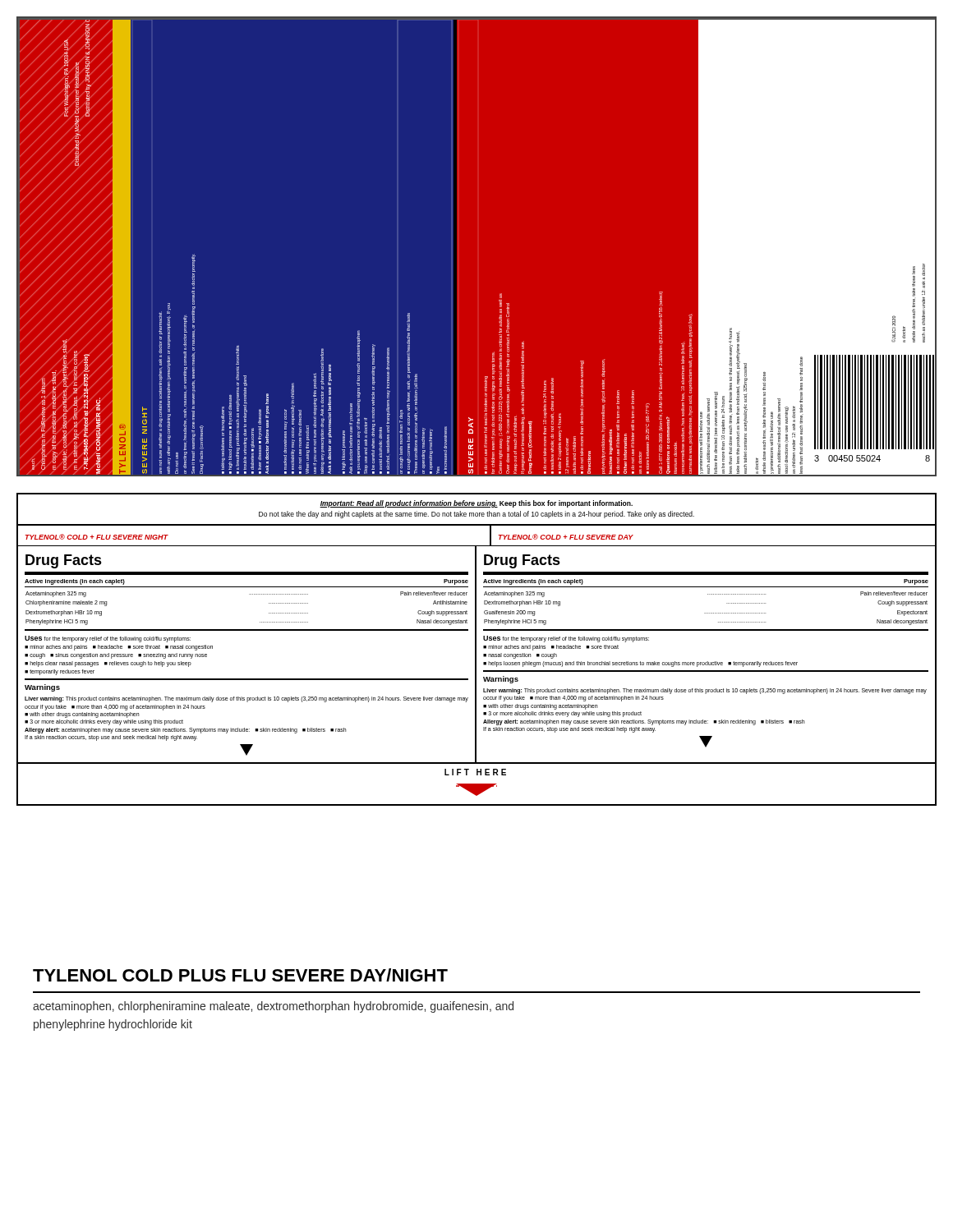Screen dimensions: 1232x953
Task: Find the table that mentions "Acetaminophen 325 mg"
Action: coord(476,649)
